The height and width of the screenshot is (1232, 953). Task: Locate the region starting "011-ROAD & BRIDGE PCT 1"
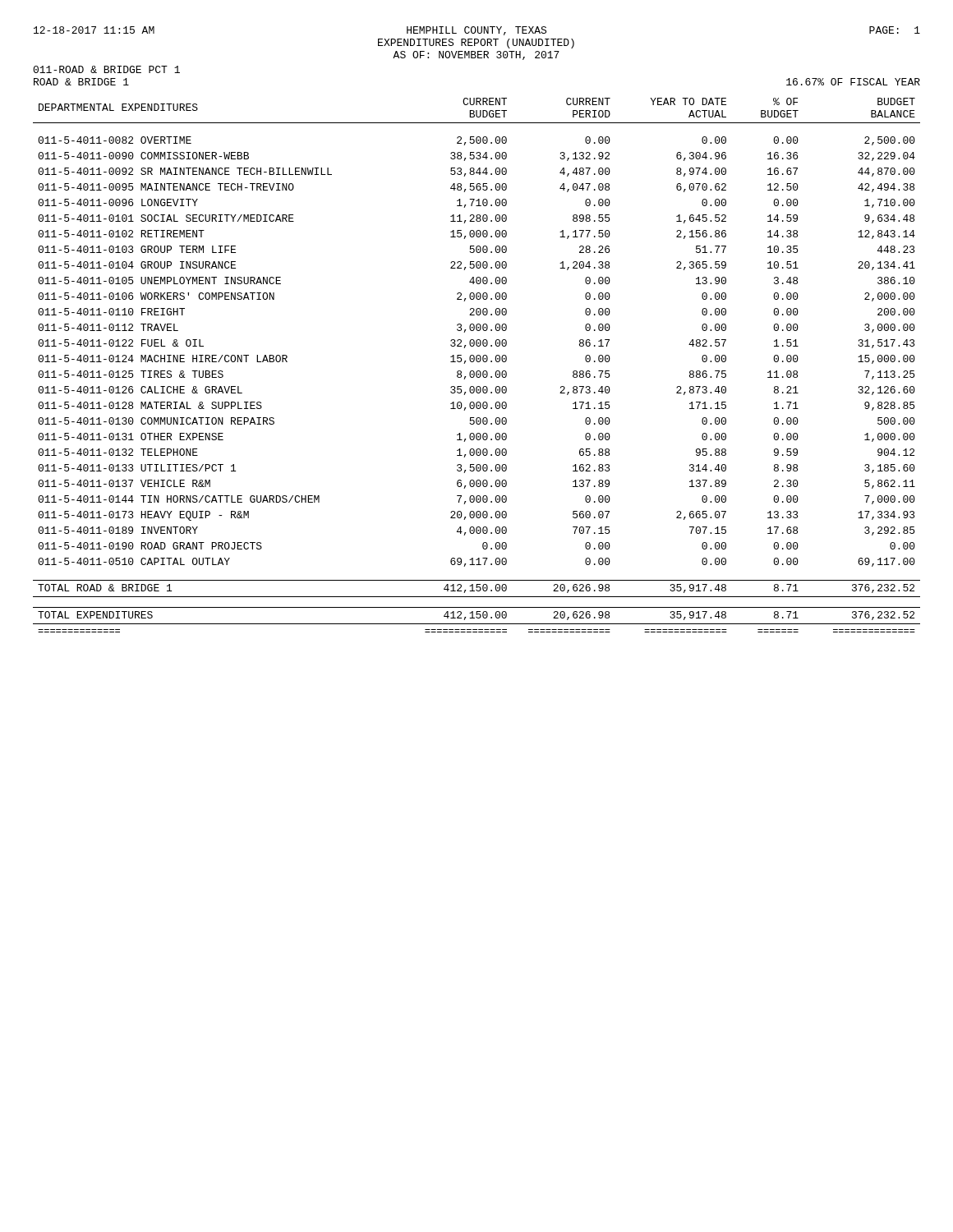click(107, 70)
